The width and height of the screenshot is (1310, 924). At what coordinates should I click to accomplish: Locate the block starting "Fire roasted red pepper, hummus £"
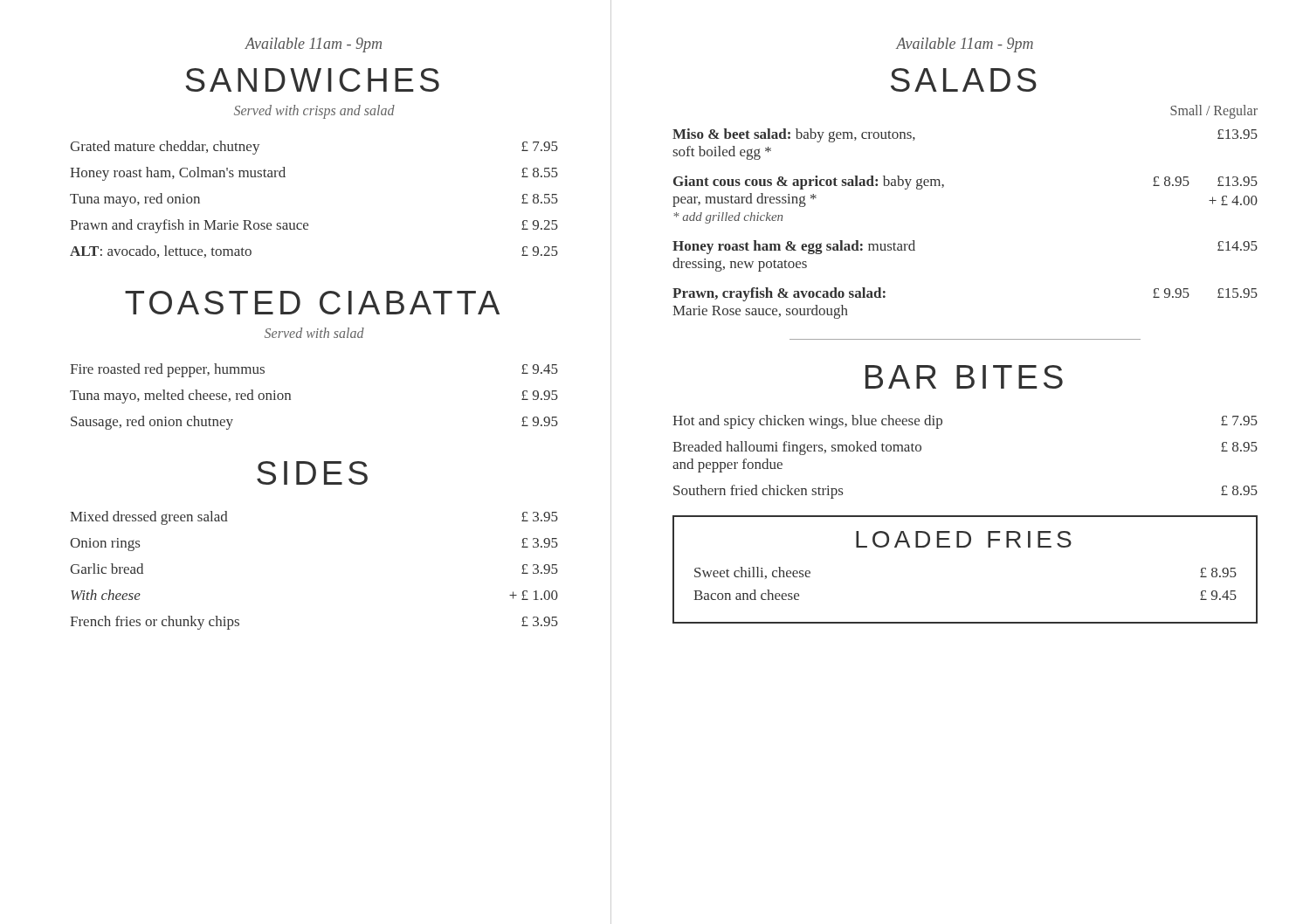pos(169,370)
